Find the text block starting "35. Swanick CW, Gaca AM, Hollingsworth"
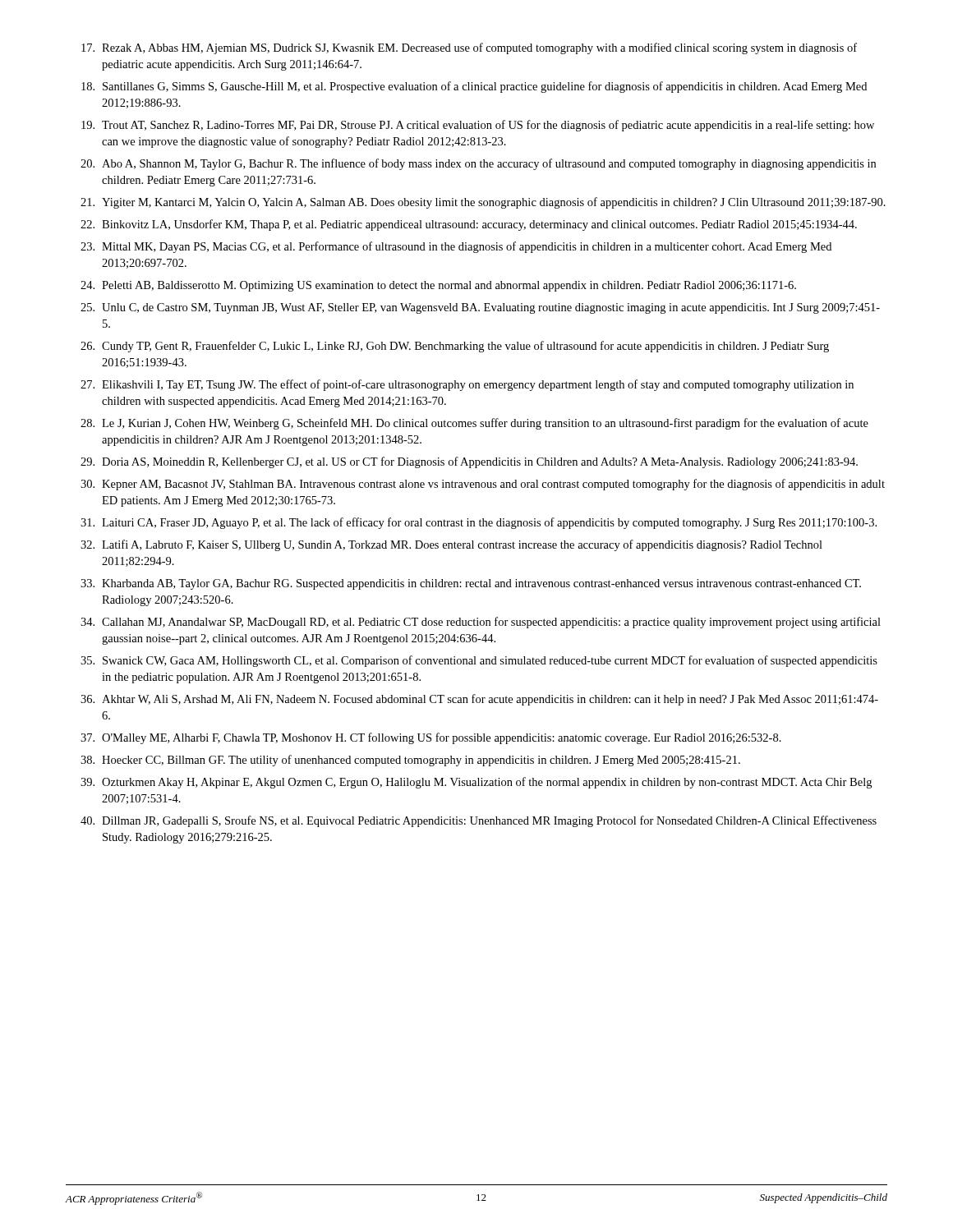This screenshot has width=953, height=1232. (476, 669)
